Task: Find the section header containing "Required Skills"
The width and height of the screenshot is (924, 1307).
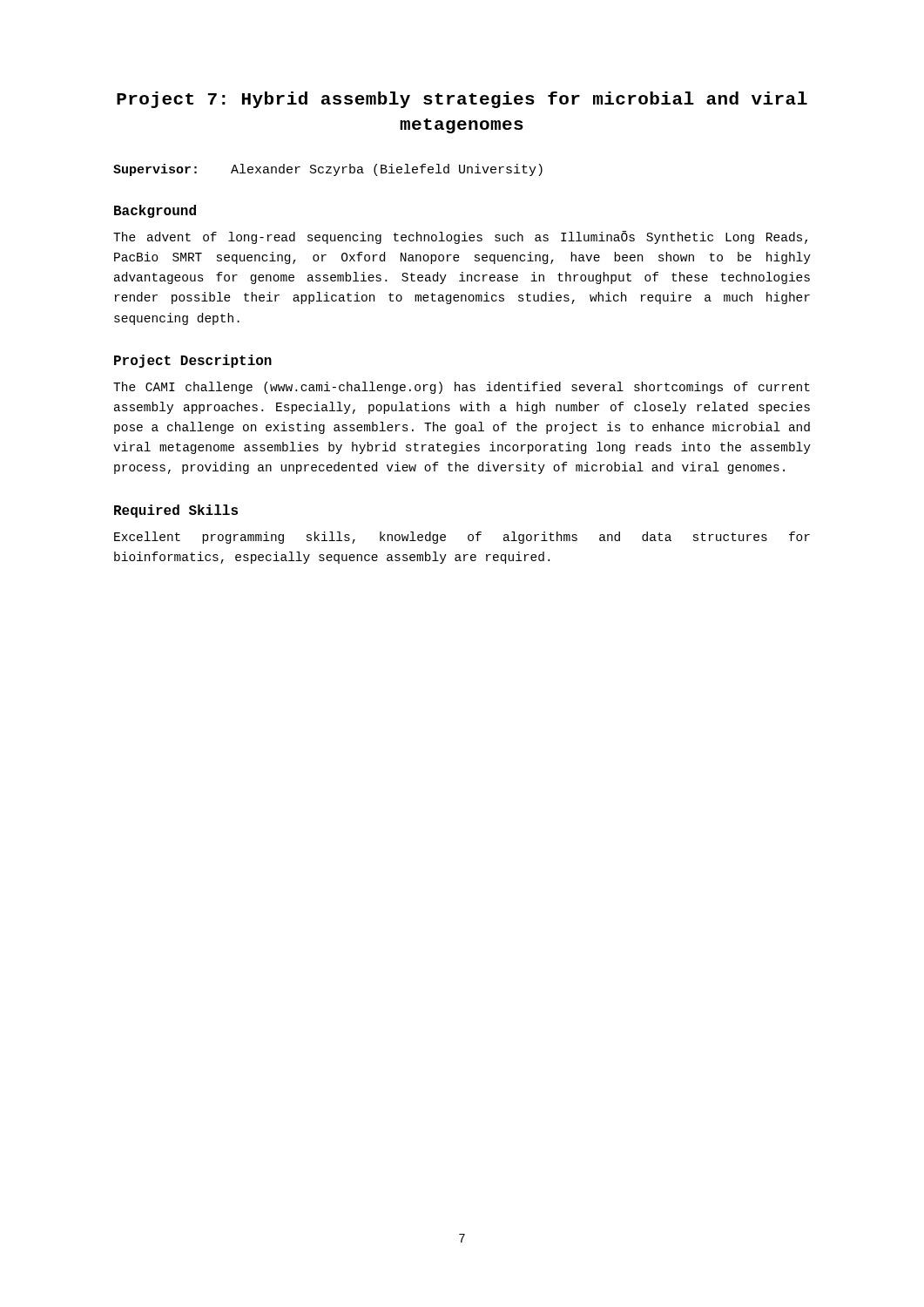Action: tap(176, 511)
